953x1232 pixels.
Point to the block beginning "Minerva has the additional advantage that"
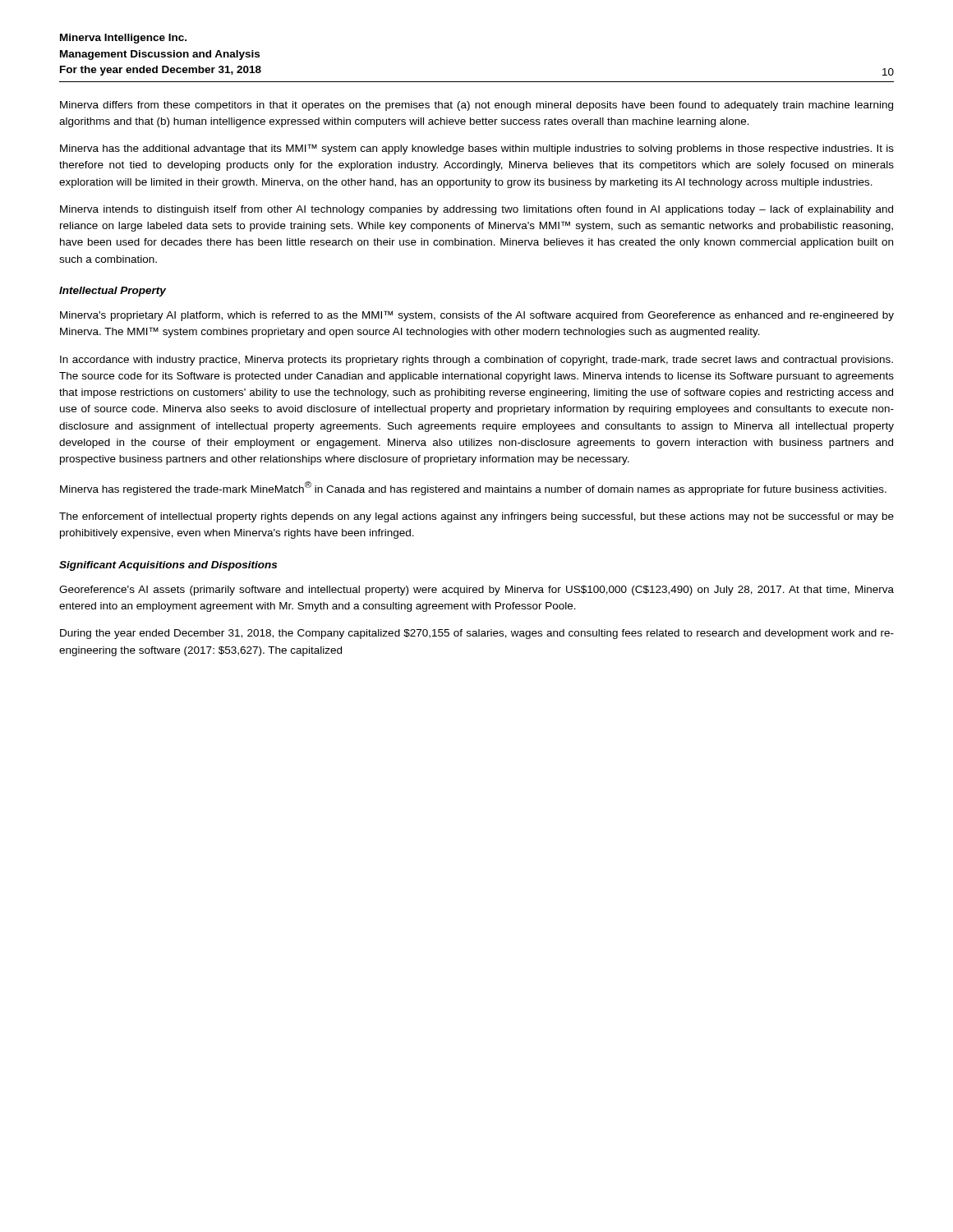476,166
